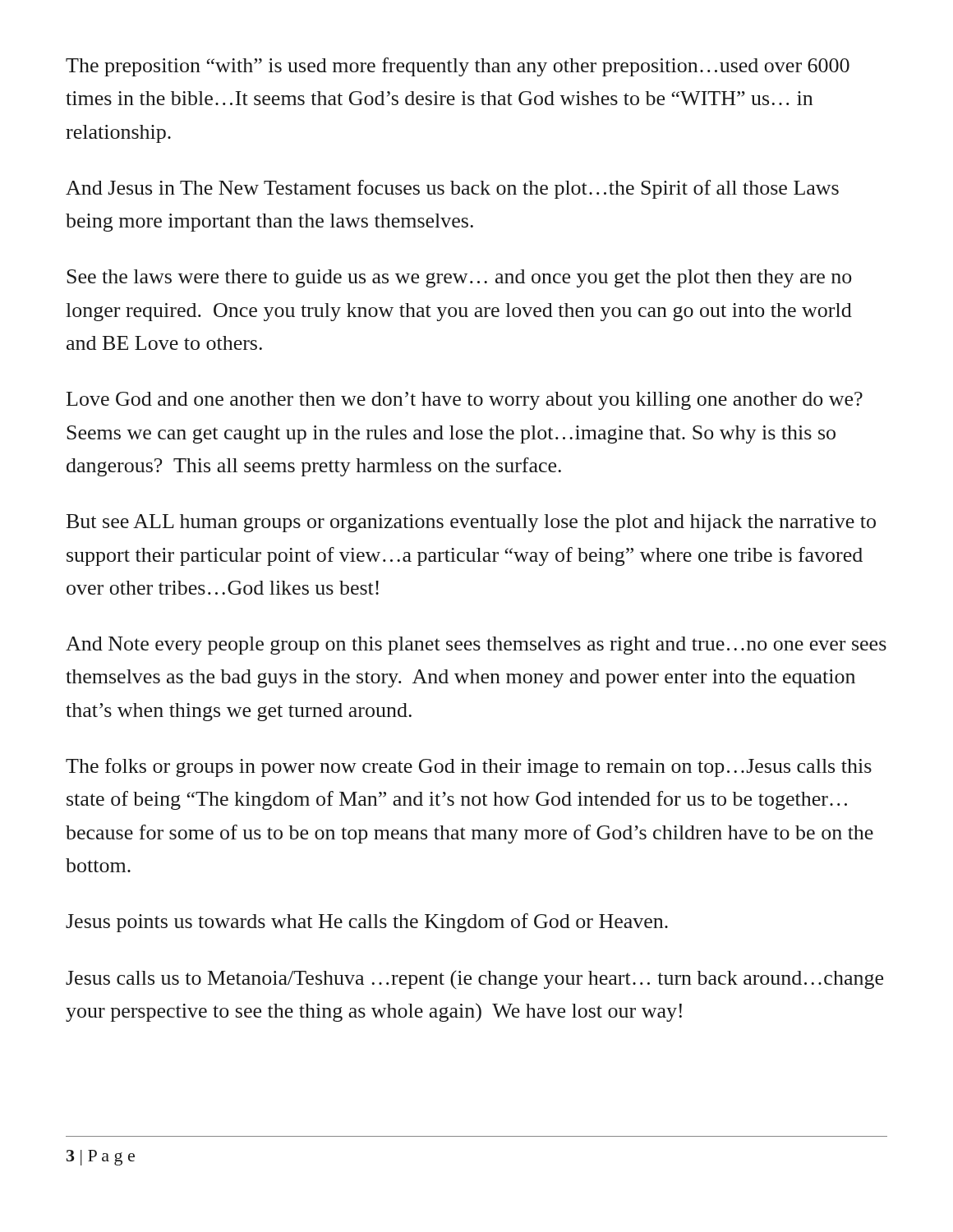The image size is (953, 1232).
Task: Point to the block beginning "Jesus calls us to Metanoia/Teshuva"
Action: coord(475,994)
